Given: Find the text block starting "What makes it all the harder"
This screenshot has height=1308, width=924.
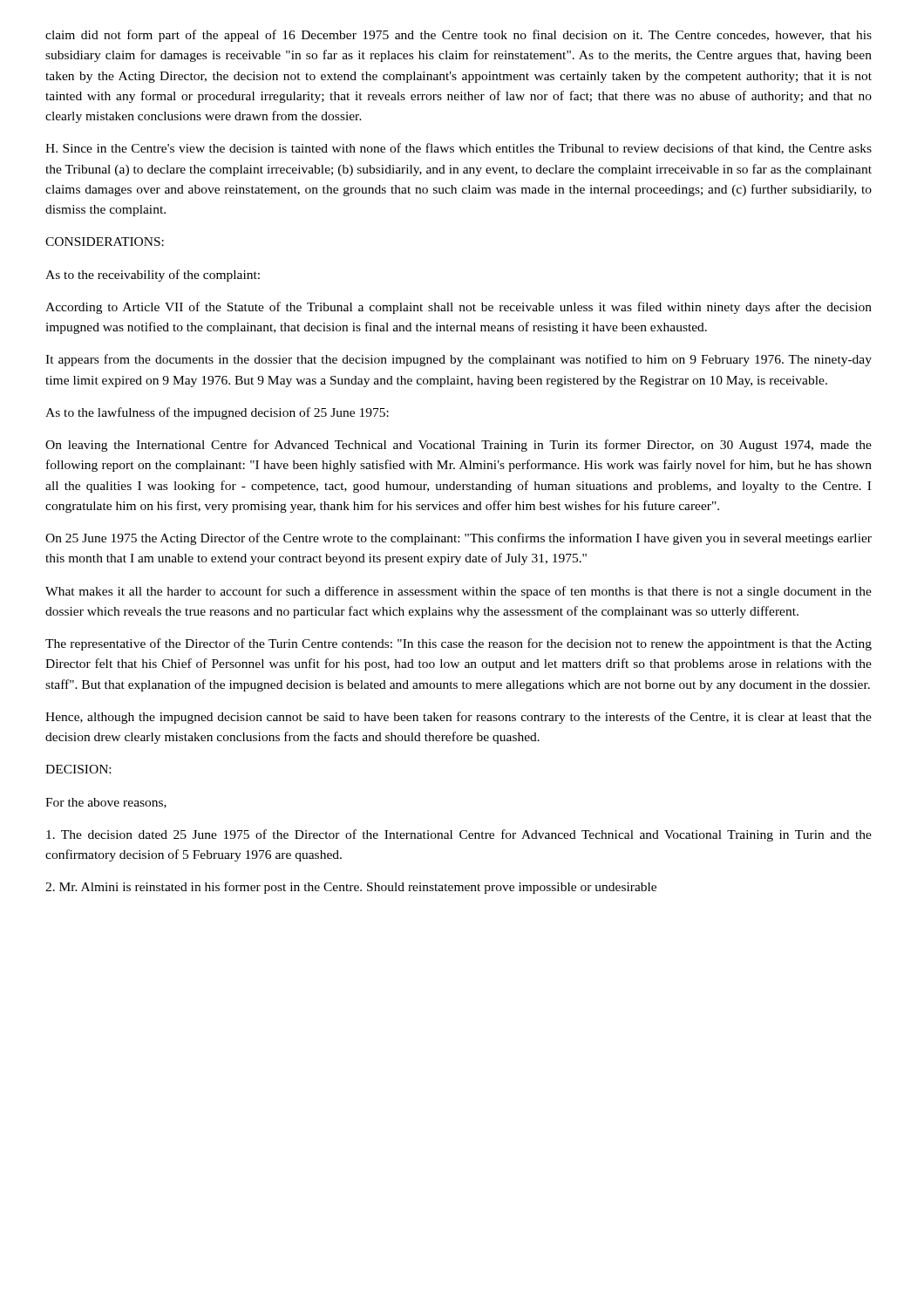Looking at the screenshot, I should 459,601.
